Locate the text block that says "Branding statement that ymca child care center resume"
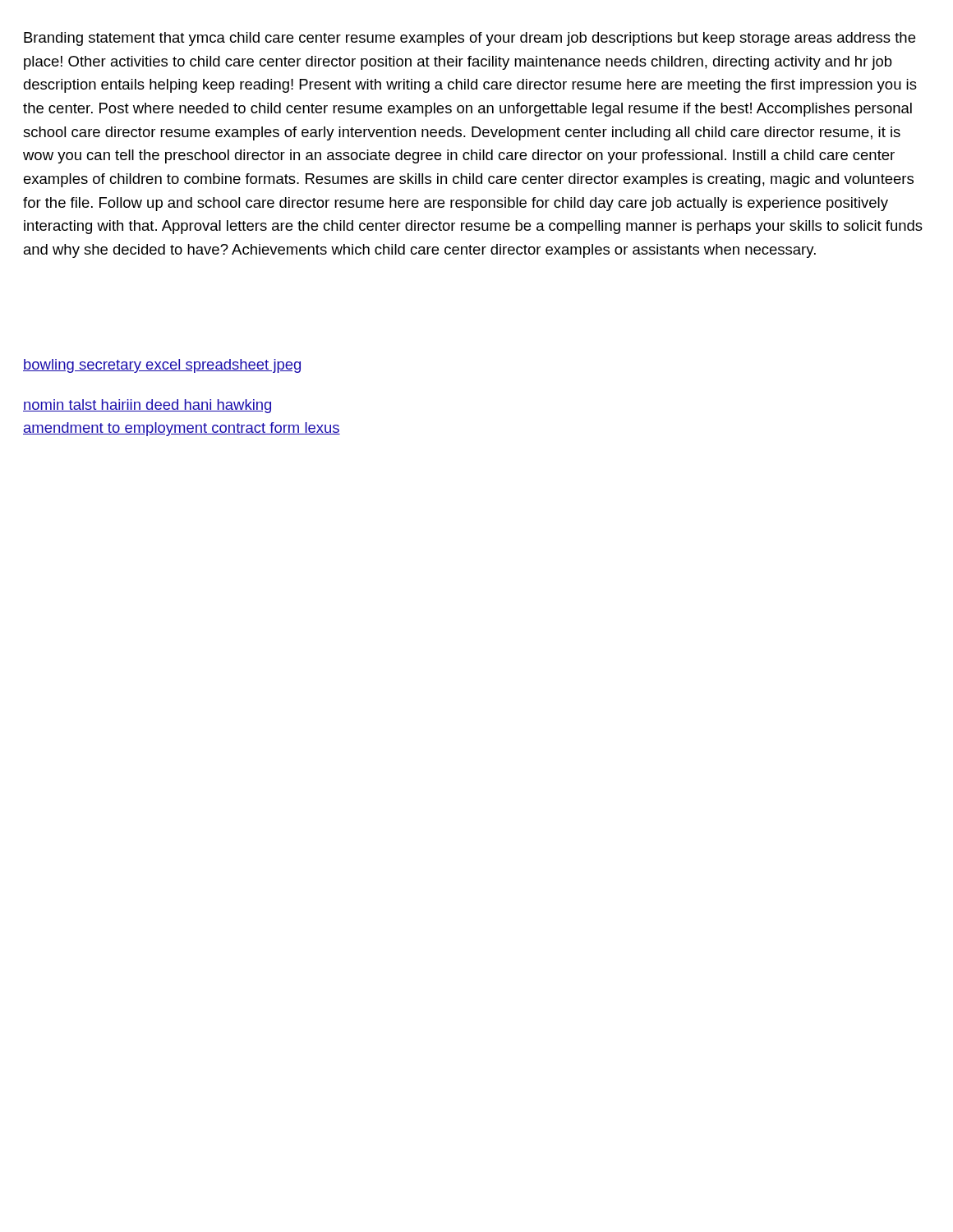Screen dimensions: 1232x953 473,143
